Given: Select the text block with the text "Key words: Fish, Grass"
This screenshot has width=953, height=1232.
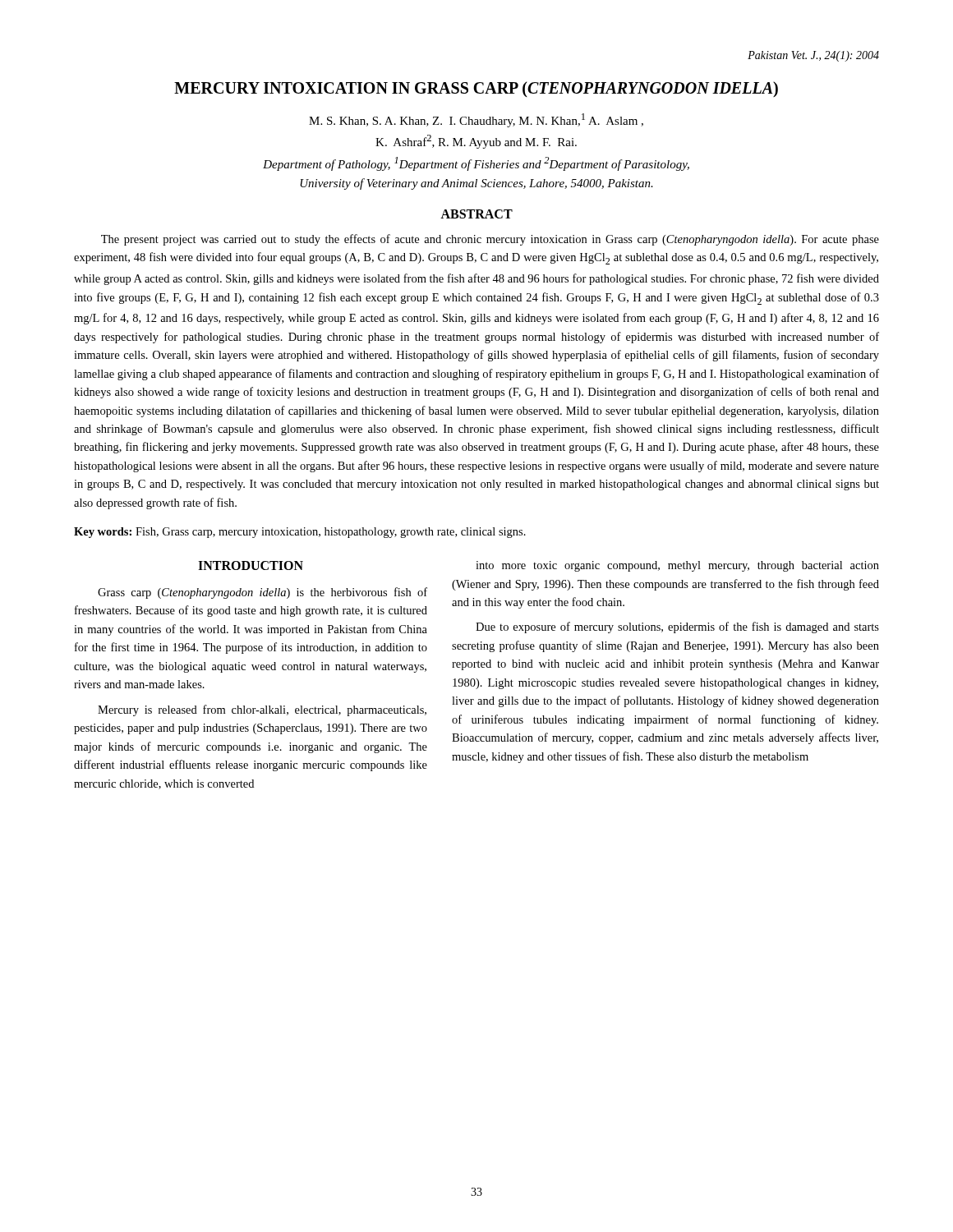Looking at the screenshot, I should [300, 532].
